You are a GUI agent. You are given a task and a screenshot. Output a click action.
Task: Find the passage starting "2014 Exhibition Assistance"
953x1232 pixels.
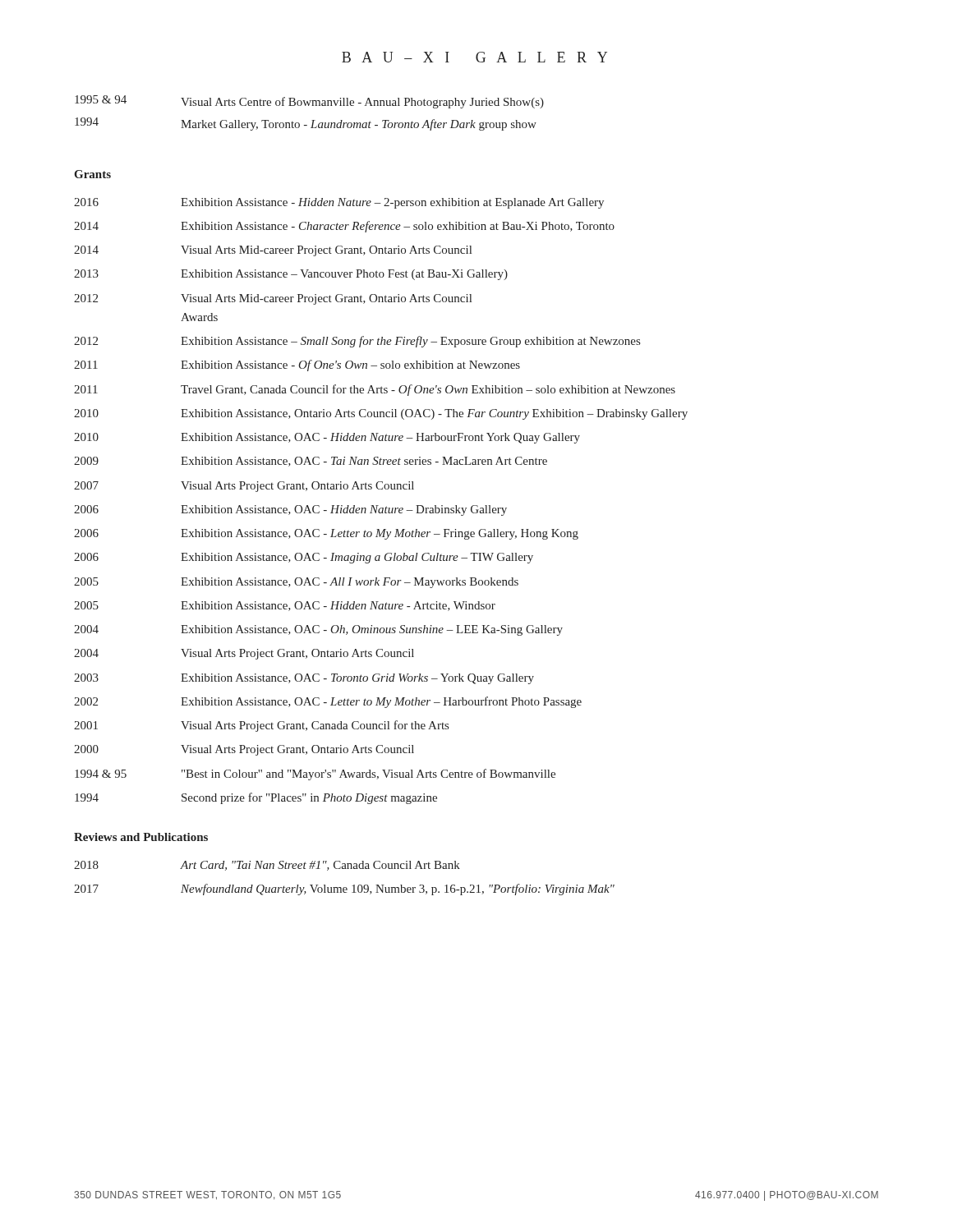click(476, 226)
